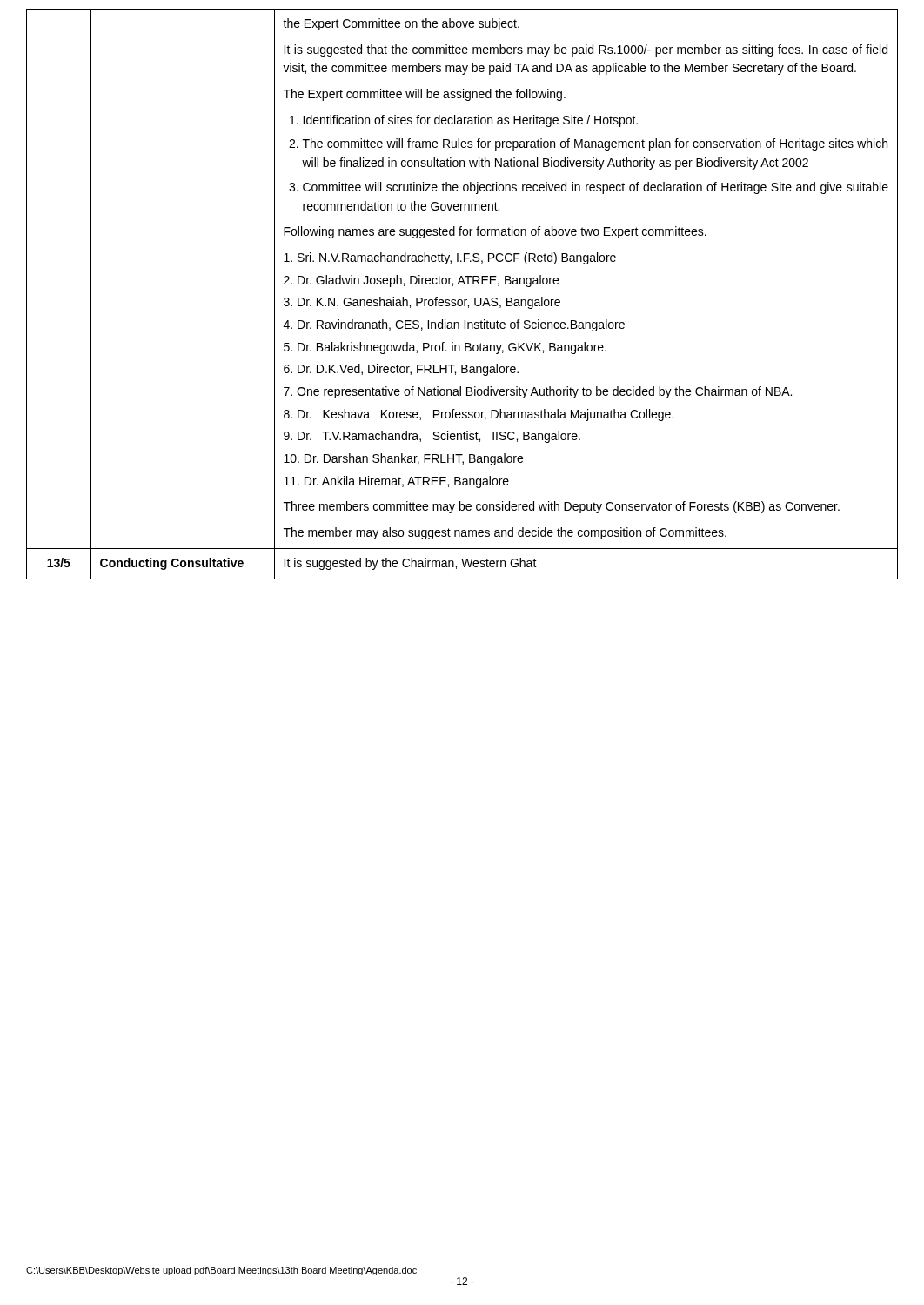This screenshot has width=924, height=1305.
Task: Click where it says "2. Dr. Gladwin Joseph, Director, ATREE, Bangalore"
Action: pyautogui.click(x=421, y=280)
